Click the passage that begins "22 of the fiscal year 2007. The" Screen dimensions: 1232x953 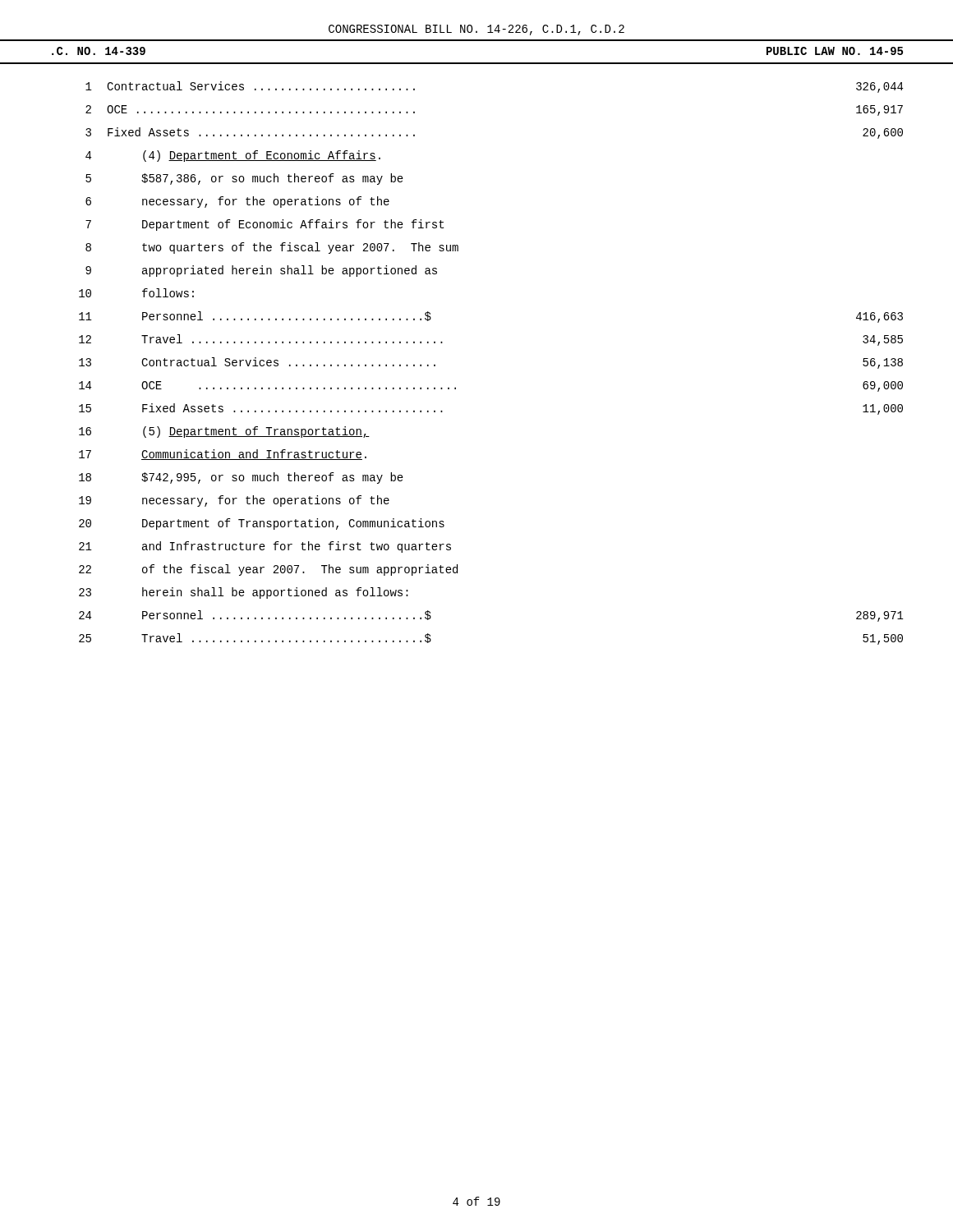coord(431,570)
